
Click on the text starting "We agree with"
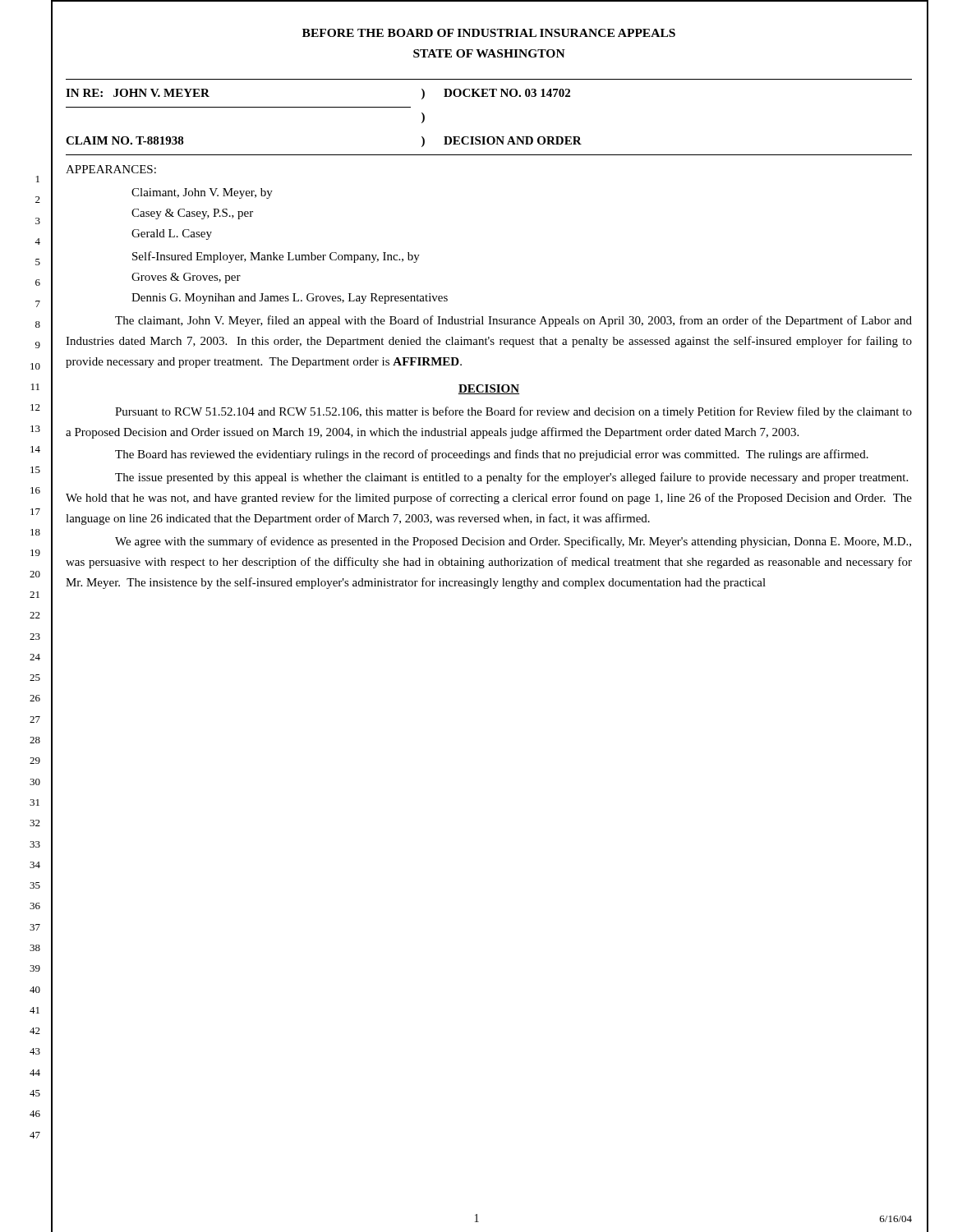point(489,562)
